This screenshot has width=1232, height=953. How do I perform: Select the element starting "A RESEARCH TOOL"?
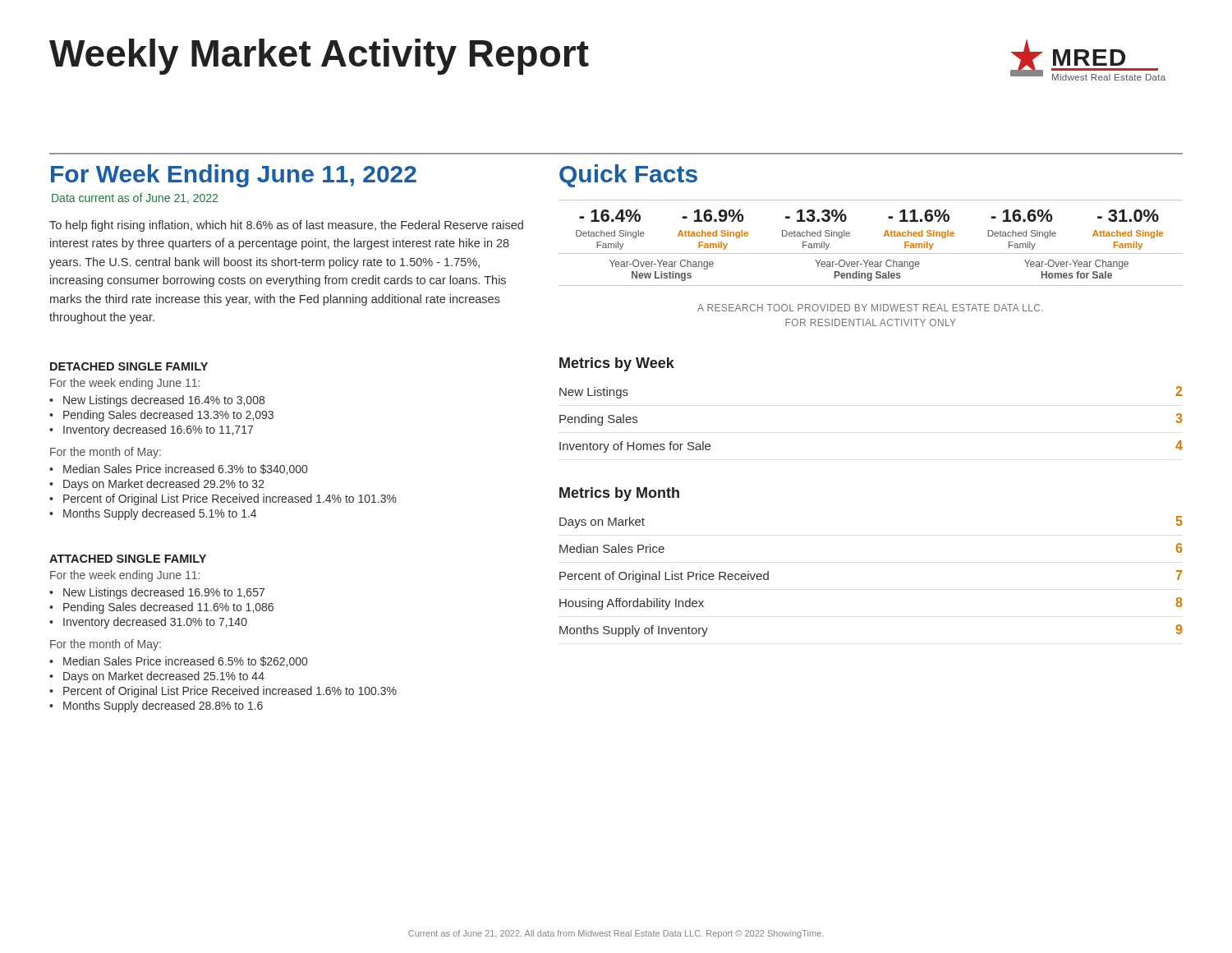(871, 315)
